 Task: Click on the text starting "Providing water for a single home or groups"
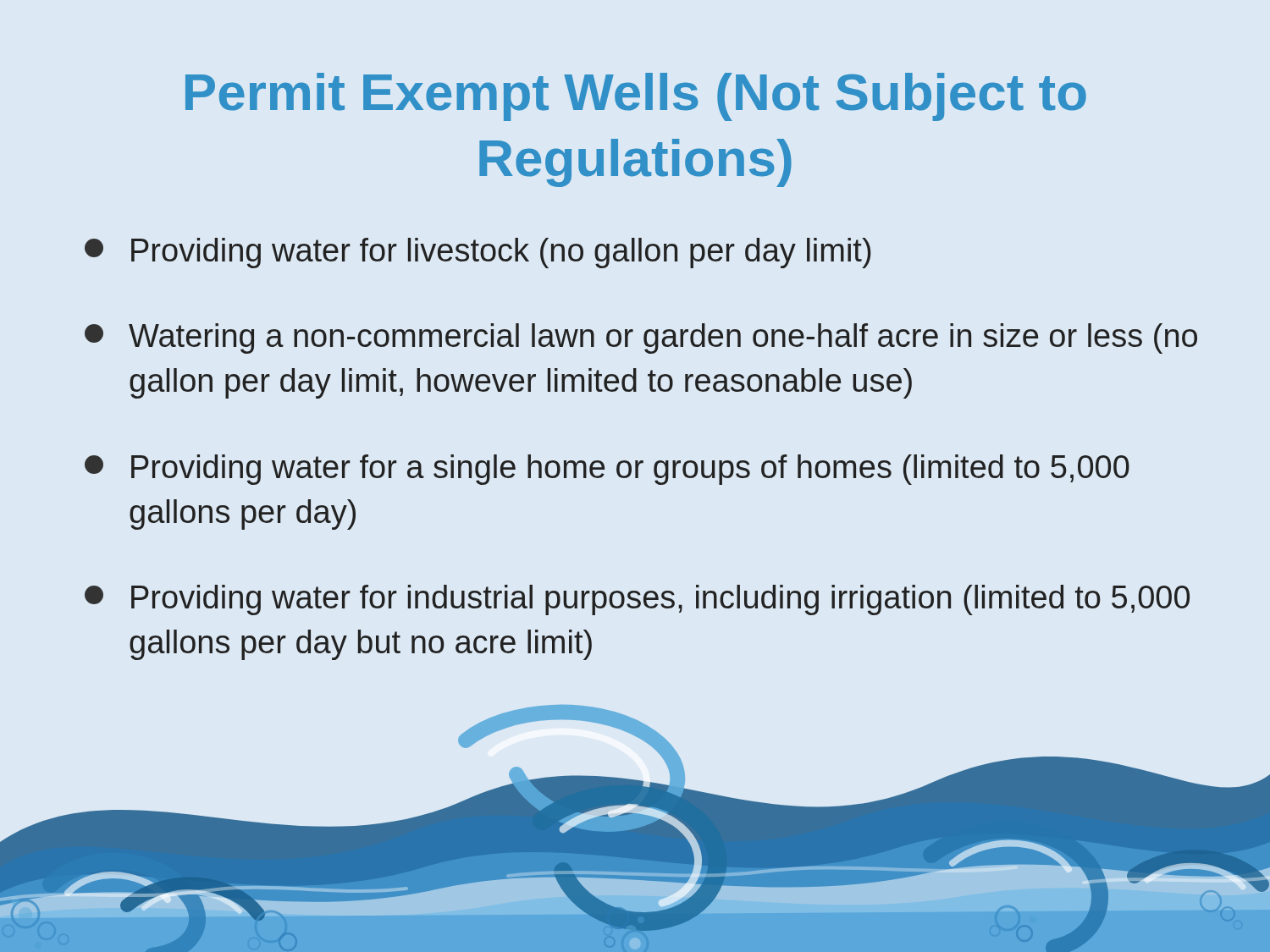pyautogui.click(x=644, y=490)
